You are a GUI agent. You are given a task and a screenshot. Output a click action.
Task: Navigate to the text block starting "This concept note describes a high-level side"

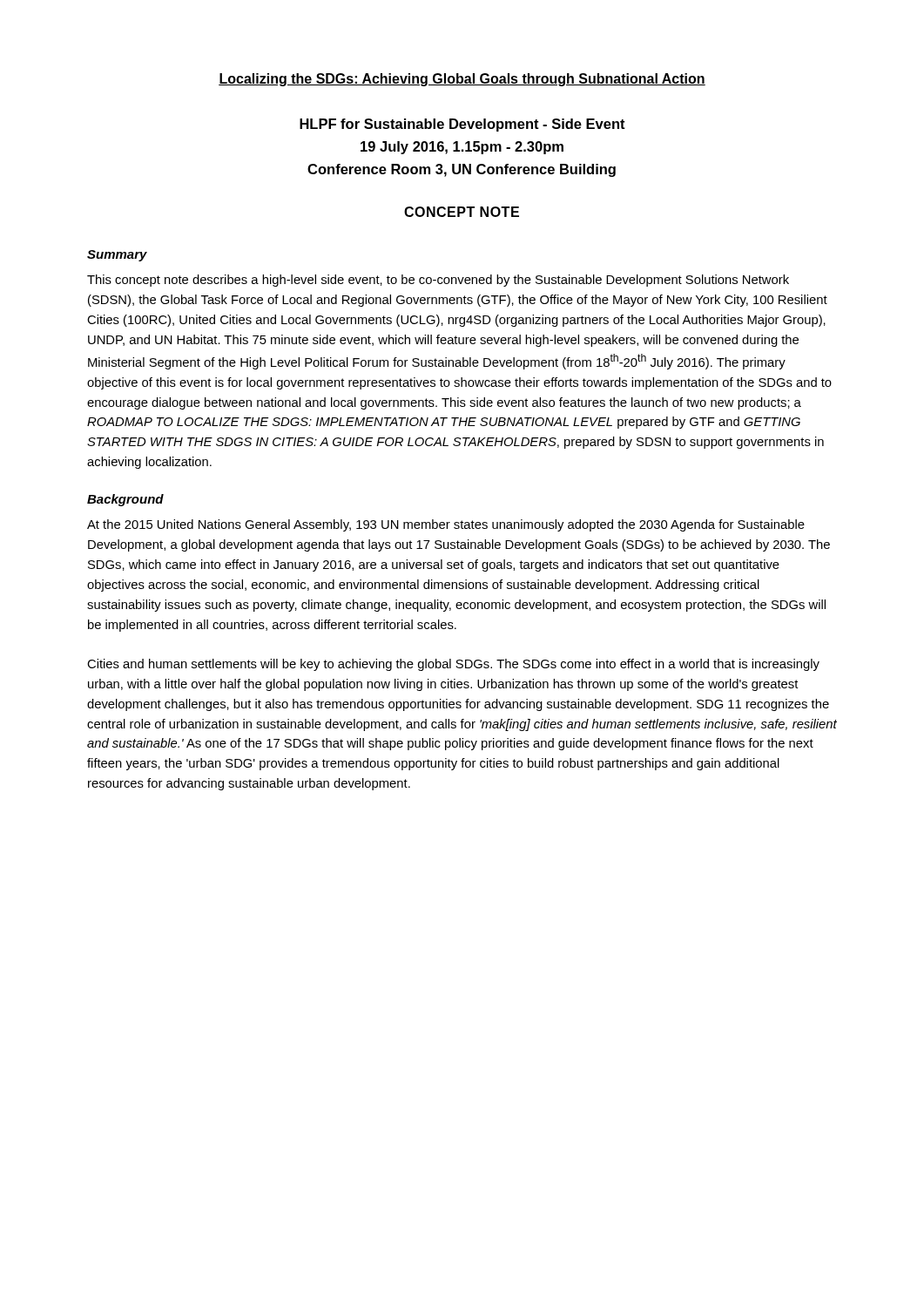459,371
